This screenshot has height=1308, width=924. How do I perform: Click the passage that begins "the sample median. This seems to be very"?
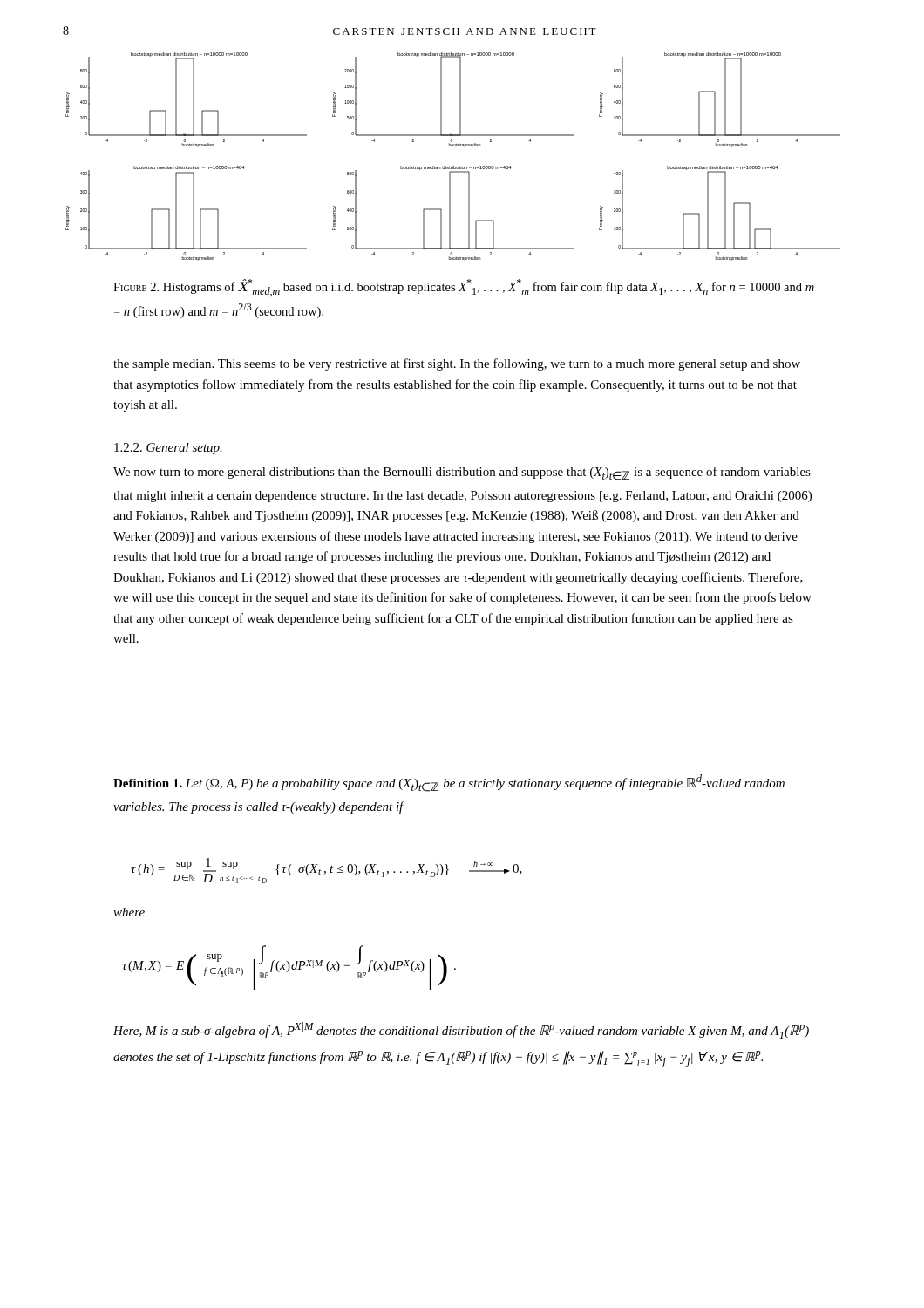point(457,384)
